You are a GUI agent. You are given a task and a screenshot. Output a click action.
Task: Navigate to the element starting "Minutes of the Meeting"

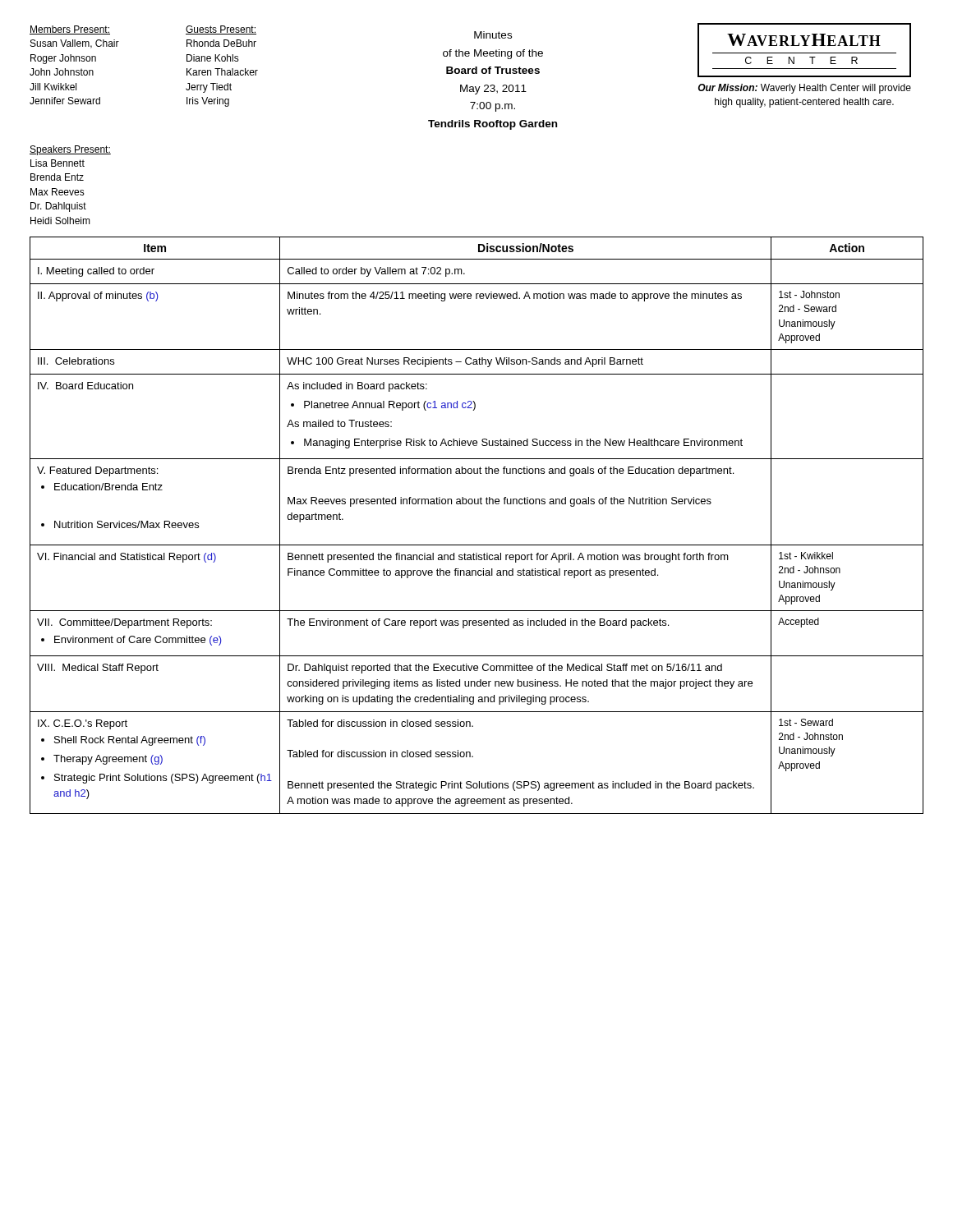tap(493, 79)
